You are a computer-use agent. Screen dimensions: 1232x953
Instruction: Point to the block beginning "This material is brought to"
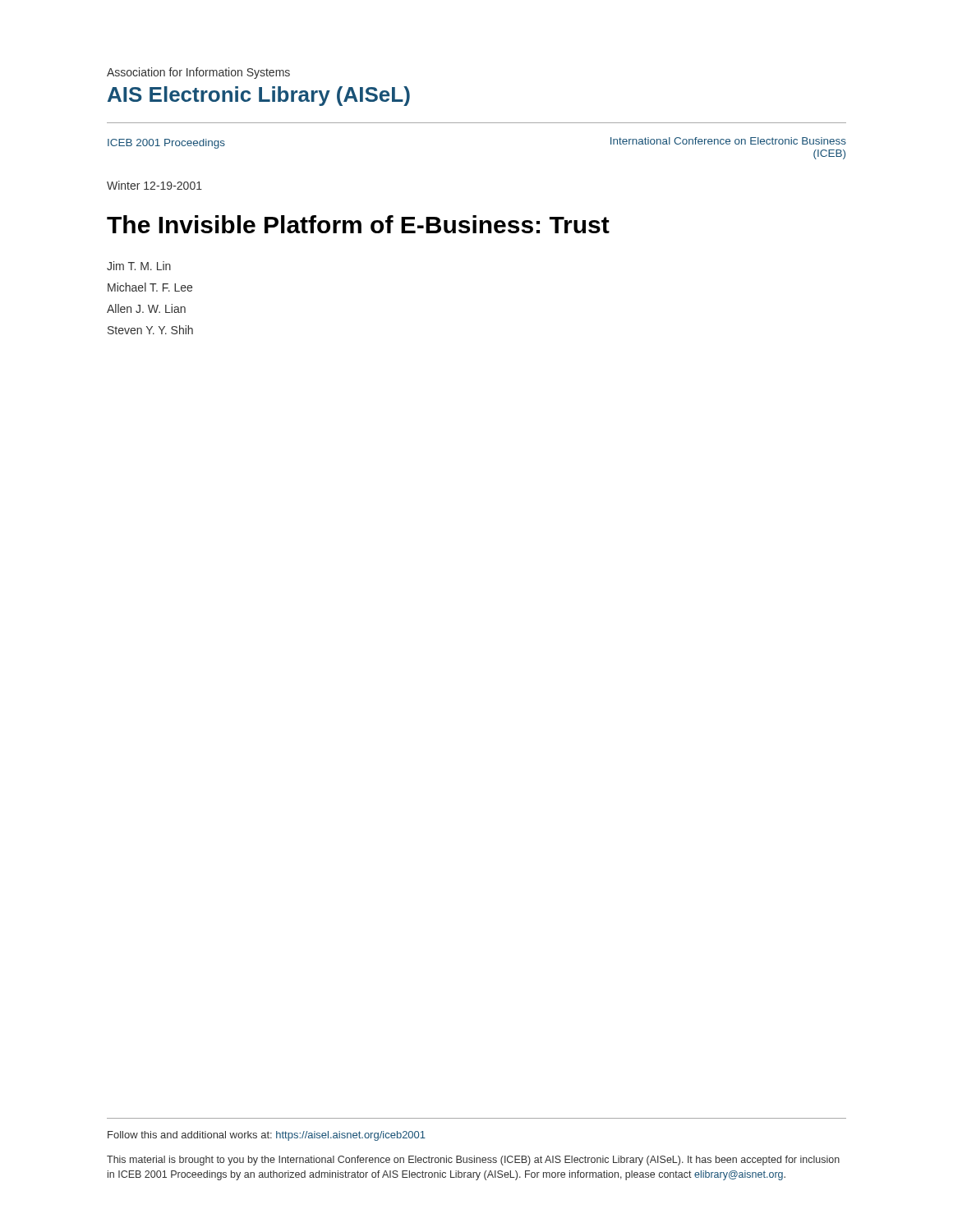(x=473, y=1167)
